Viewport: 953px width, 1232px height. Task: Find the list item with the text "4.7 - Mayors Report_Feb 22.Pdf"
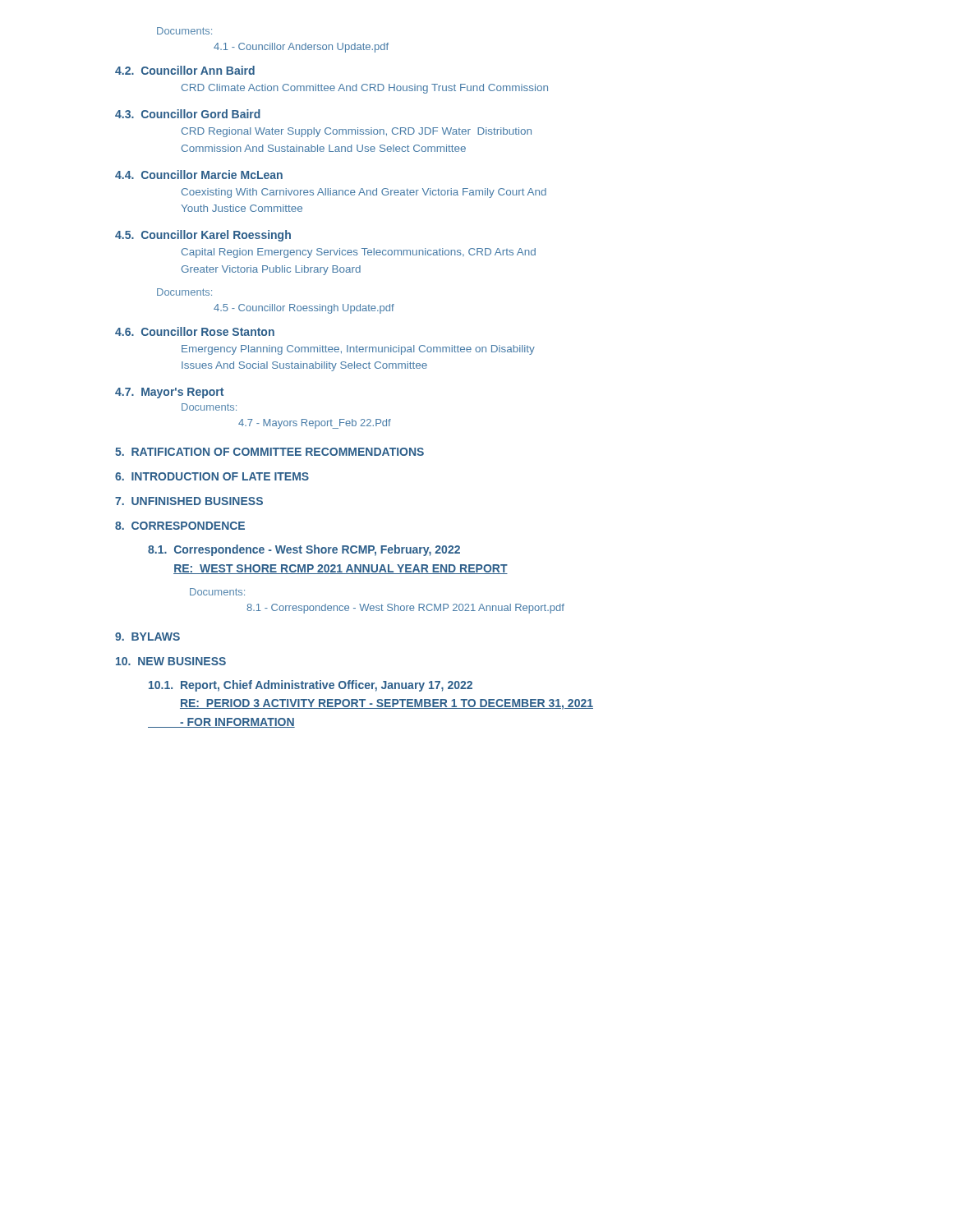[x=315, y=423]
